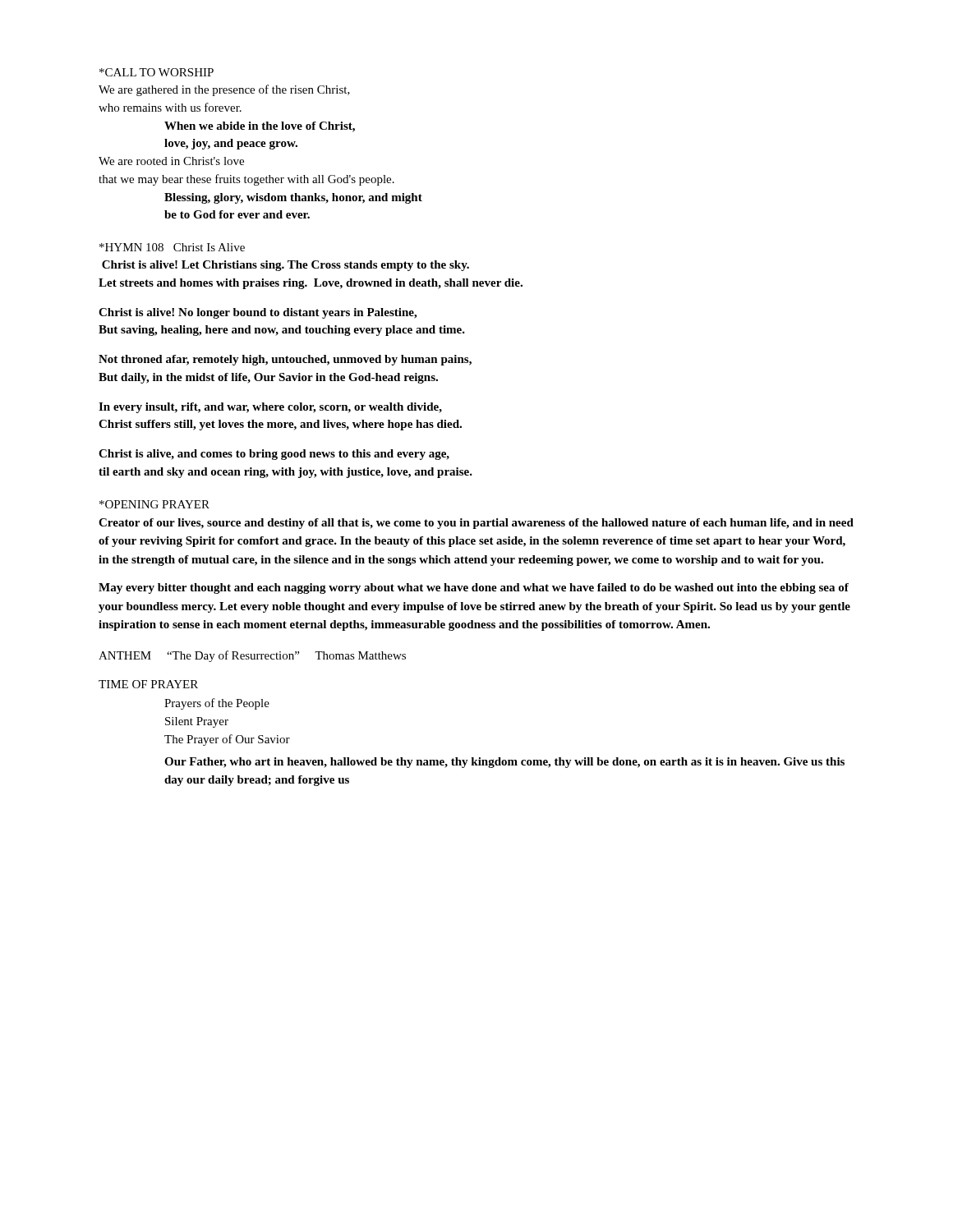The height and width of the screenshot is (1232, 953).
Task: Find the text block that reads "When we abide in the love of Christ,"
Action: [260, 127]
